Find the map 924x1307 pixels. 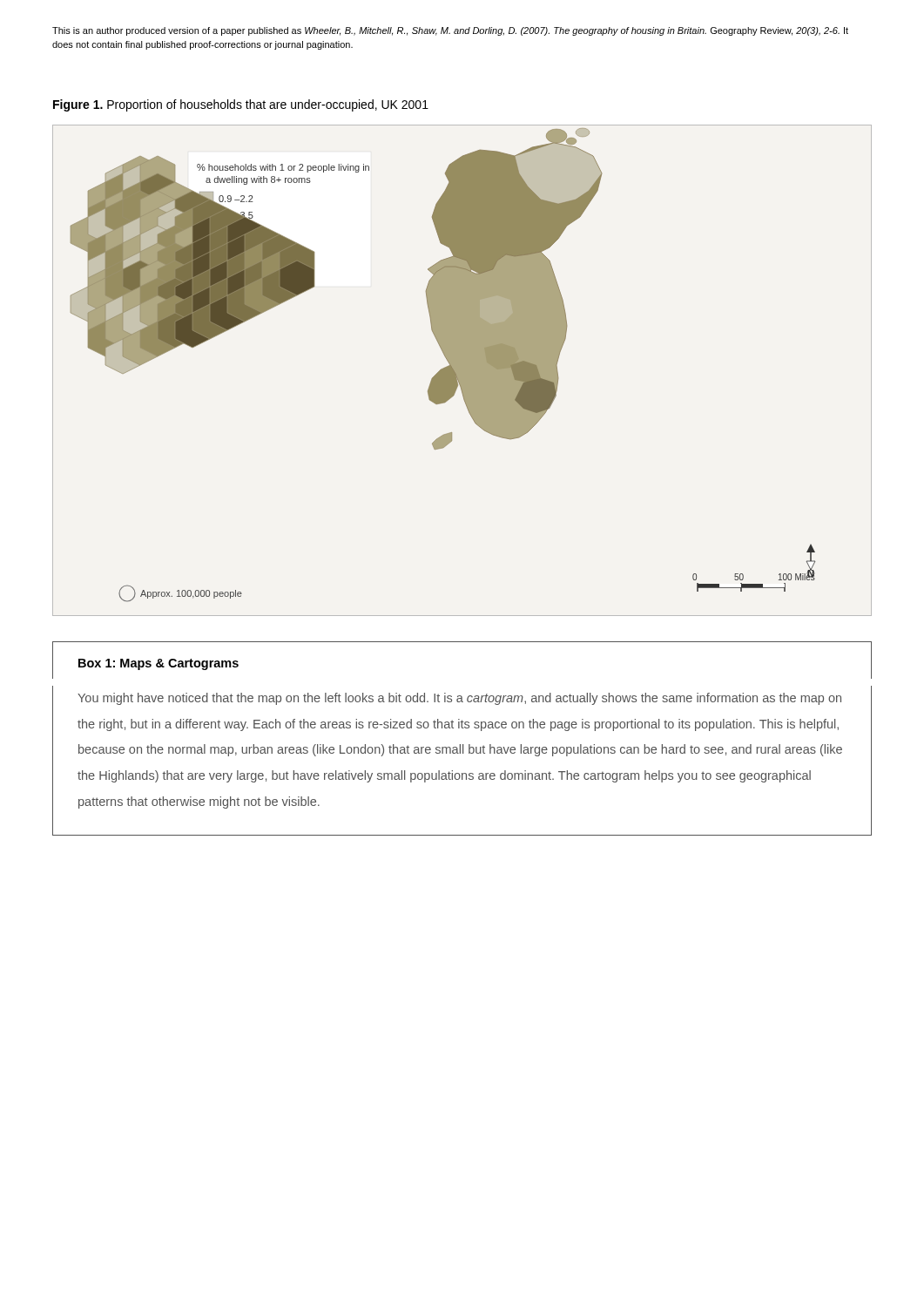(462, 370)
